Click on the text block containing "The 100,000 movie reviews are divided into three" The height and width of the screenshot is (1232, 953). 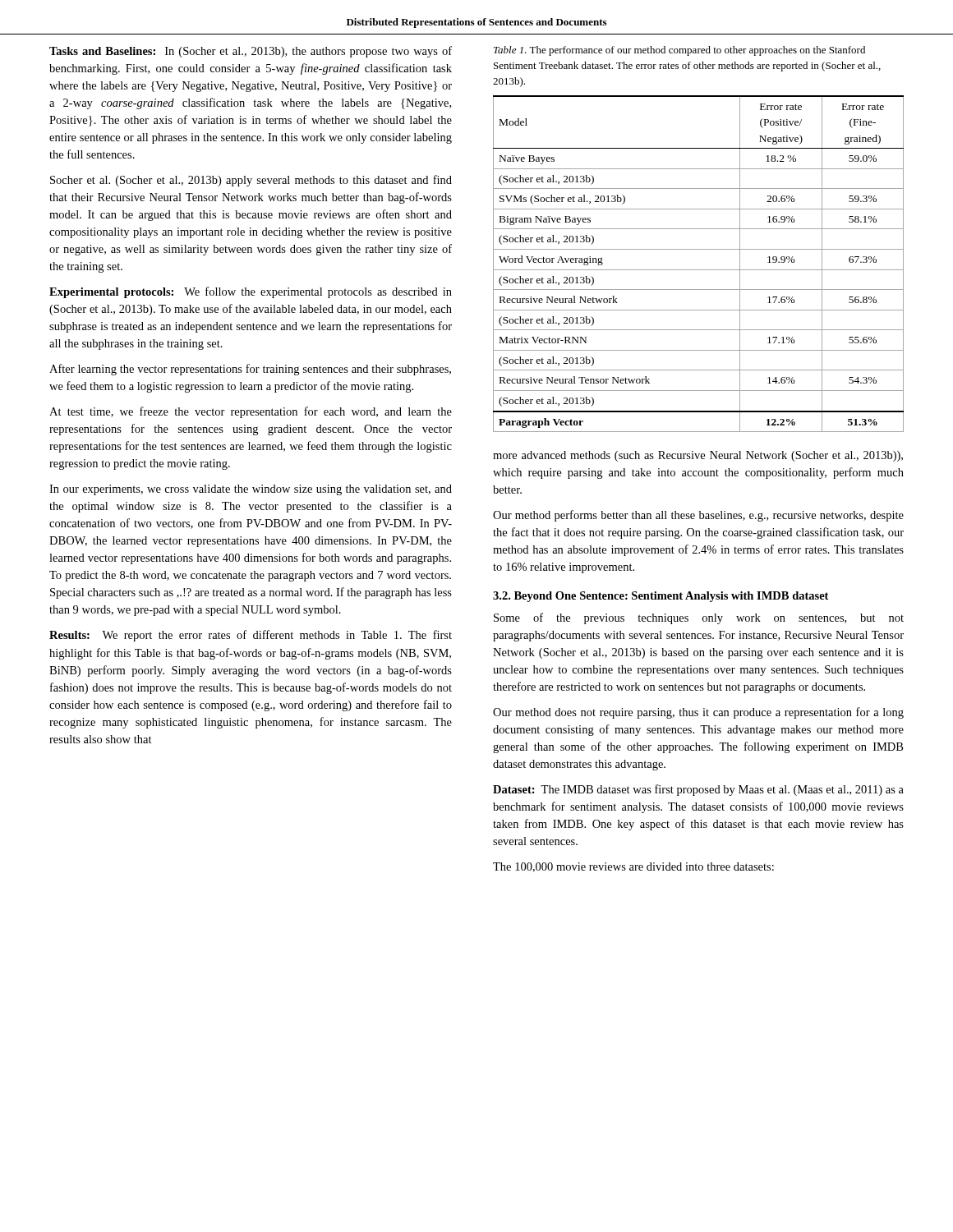click(x=698, y=867)
